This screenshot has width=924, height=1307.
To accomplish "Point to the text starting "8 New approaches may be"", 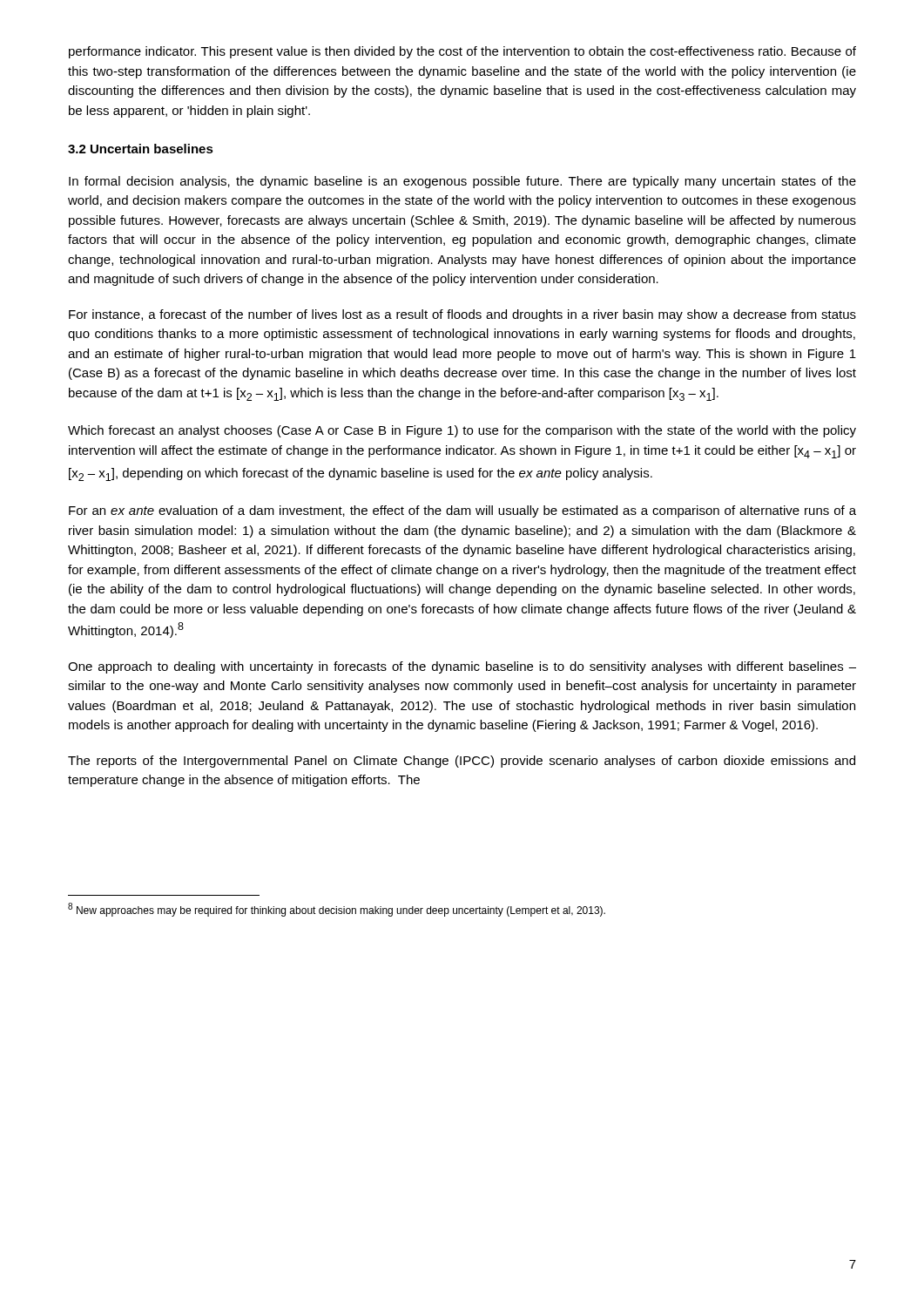I will click(x=337, y=909).
